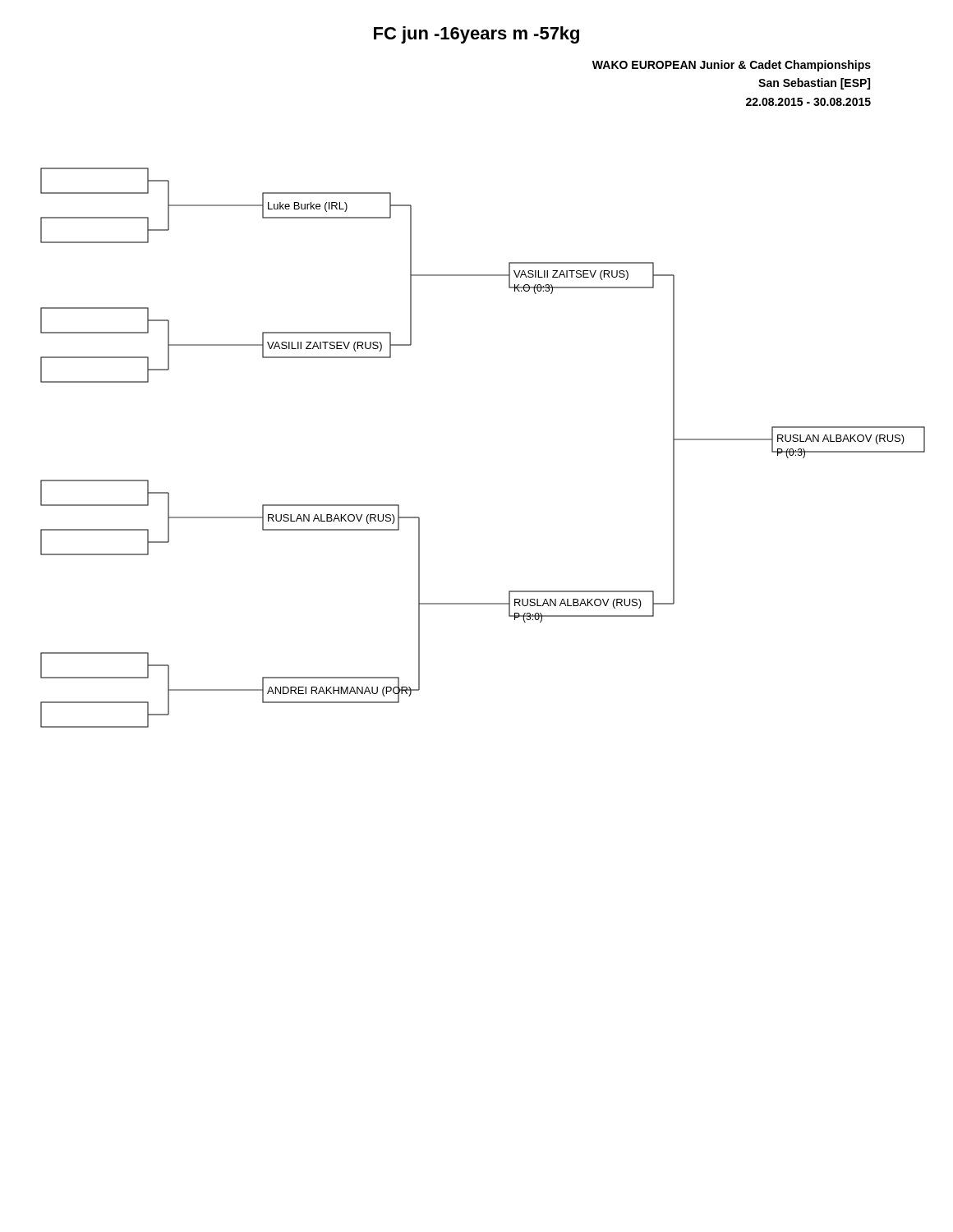The width and height of the screenshot is (953, 1232).
Task: Click on the passage starting "WAKO EUROPEAN Junior & Cadet Championships San"
Action: click(x=732, y=66)
